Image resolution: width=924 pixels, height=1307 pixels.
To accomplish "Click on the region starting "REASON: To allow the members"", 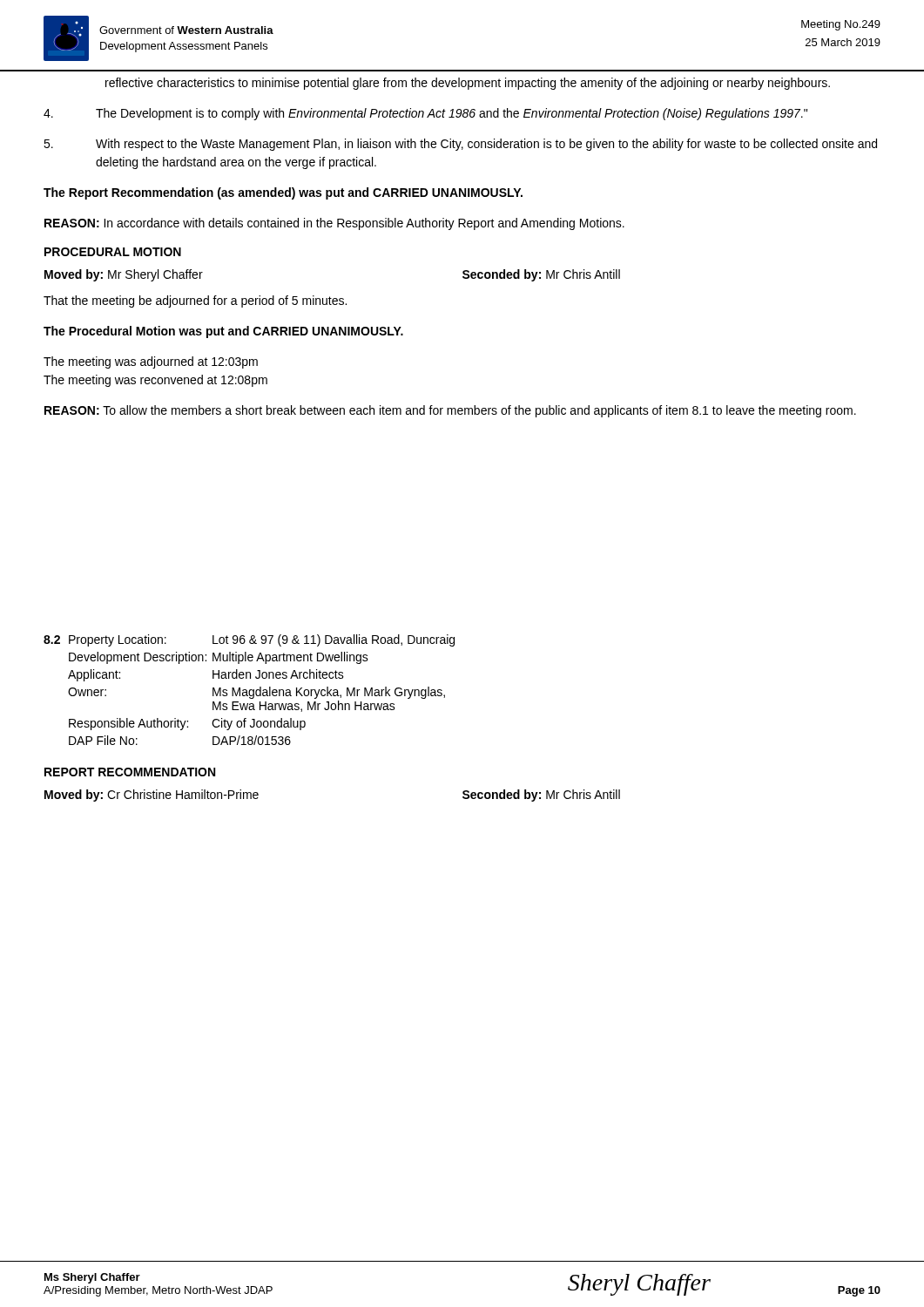I will coord(450,410).
